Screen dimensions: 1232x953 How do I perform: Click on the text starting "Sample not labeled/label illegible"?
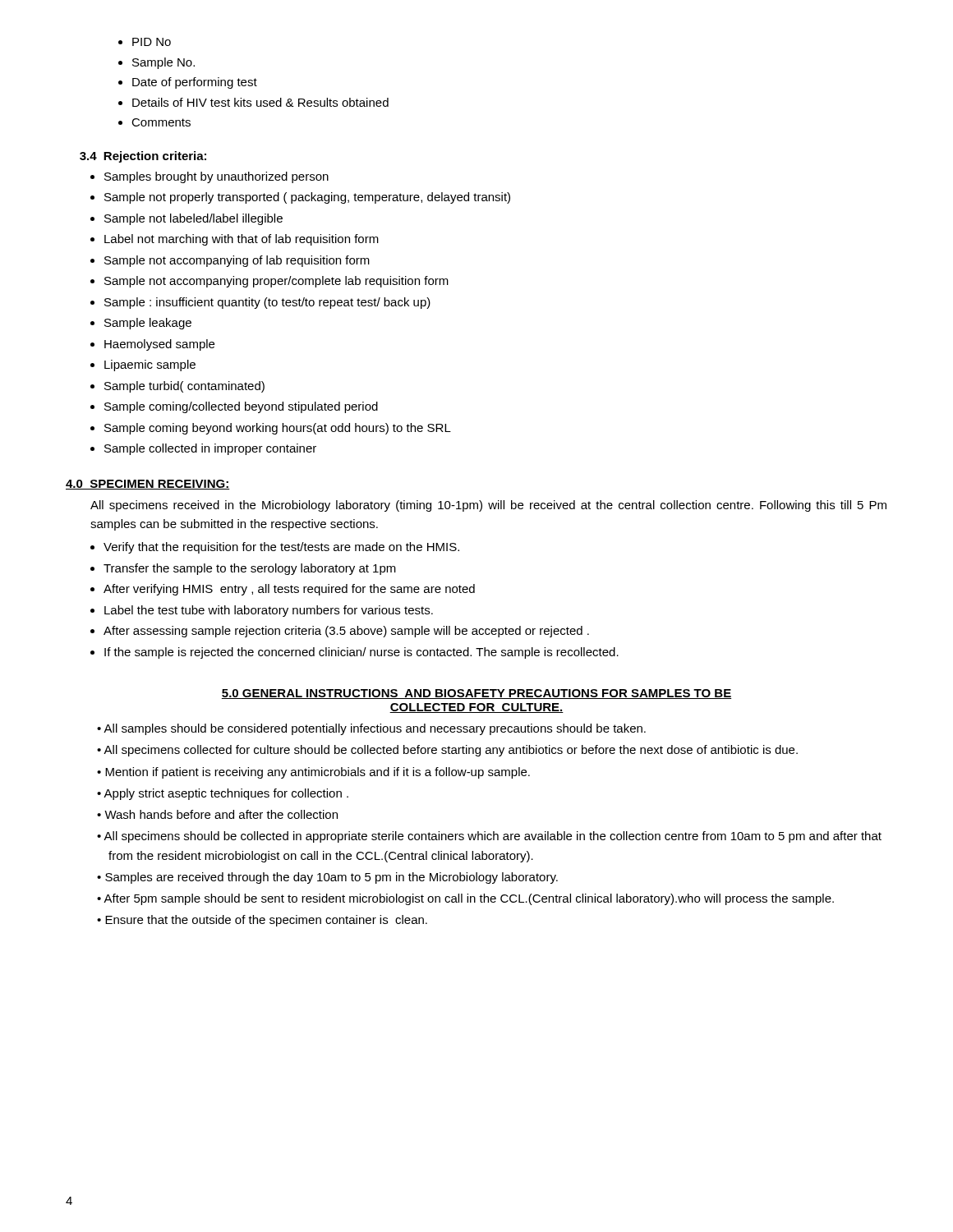[193, 218]
